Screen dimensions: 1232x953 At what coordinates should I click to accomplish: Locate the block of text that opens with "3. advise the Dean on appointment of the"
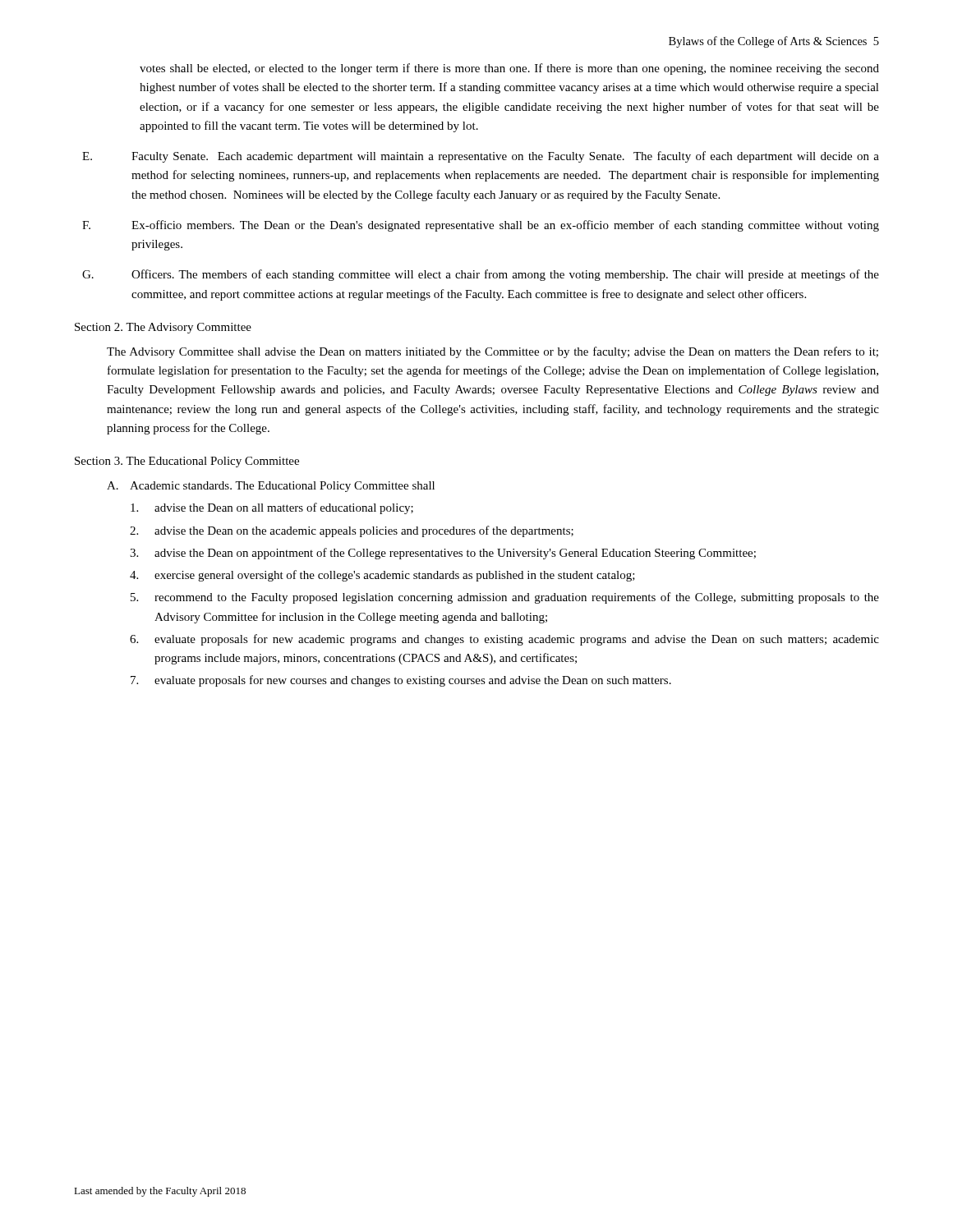[504, 553]
